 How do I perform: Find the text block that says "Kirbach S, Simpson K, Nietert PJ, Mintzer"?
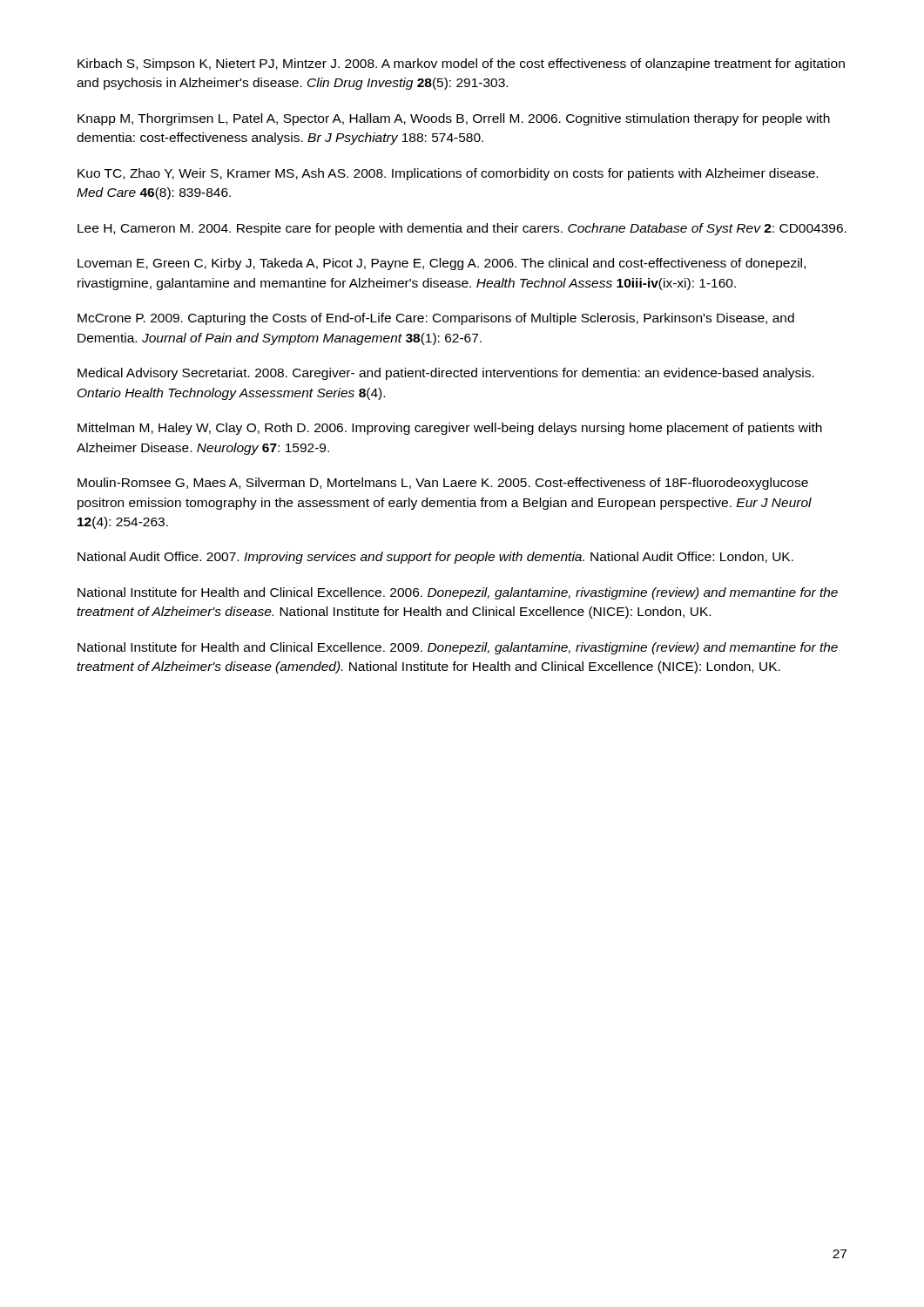pyautogui.click(x=461, y=73)
